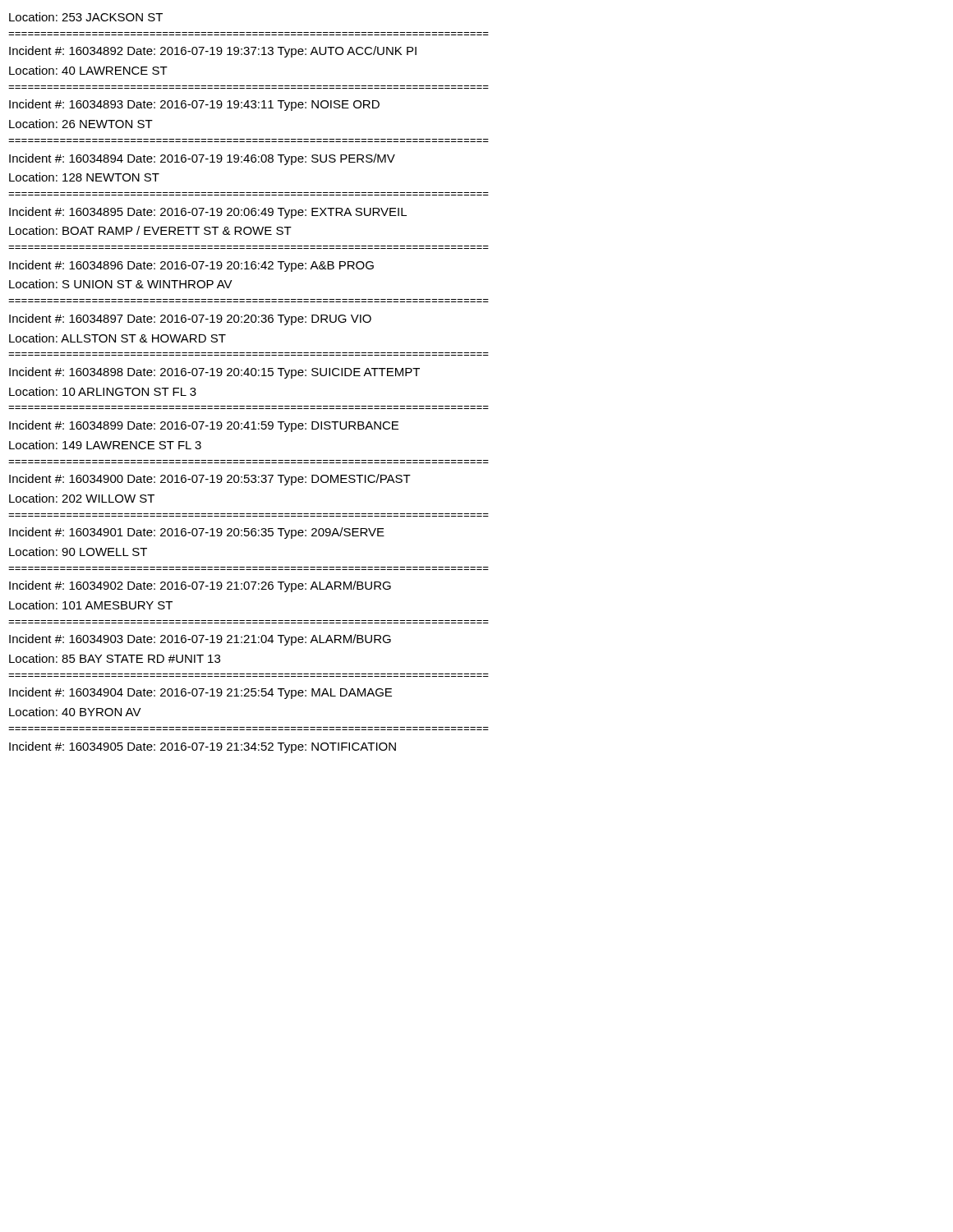The image size is (953, 1232).
Task: Select the region starting "Location: 253 JACKSON ST"
Action: pos(86,17)
